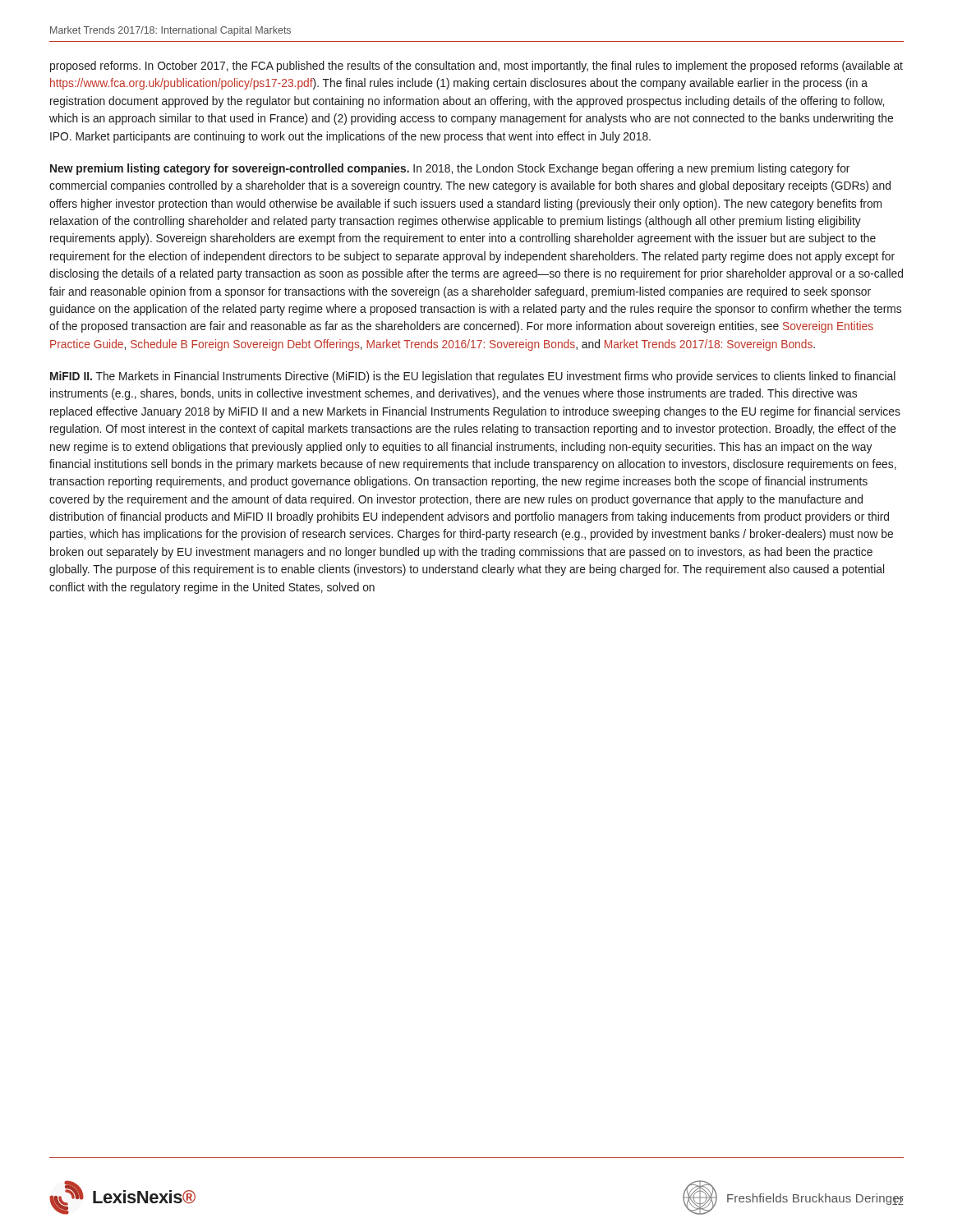
Task: Find the text block that reads "proposed reforms. In October 2017,"
Action: click(476, 101)
